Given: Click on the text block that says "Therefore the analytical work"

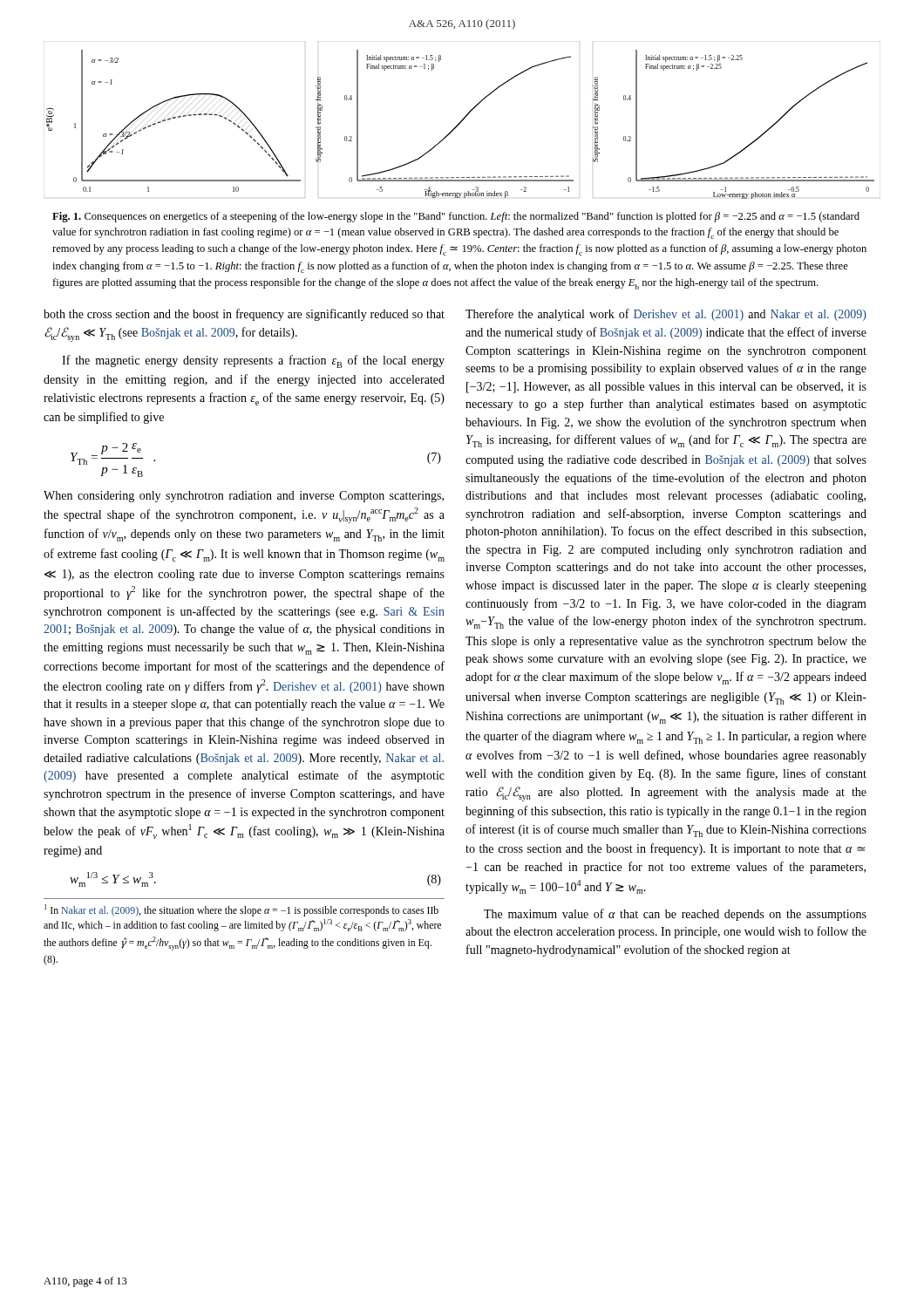Looking at the screenshot, I should [666, 633].
